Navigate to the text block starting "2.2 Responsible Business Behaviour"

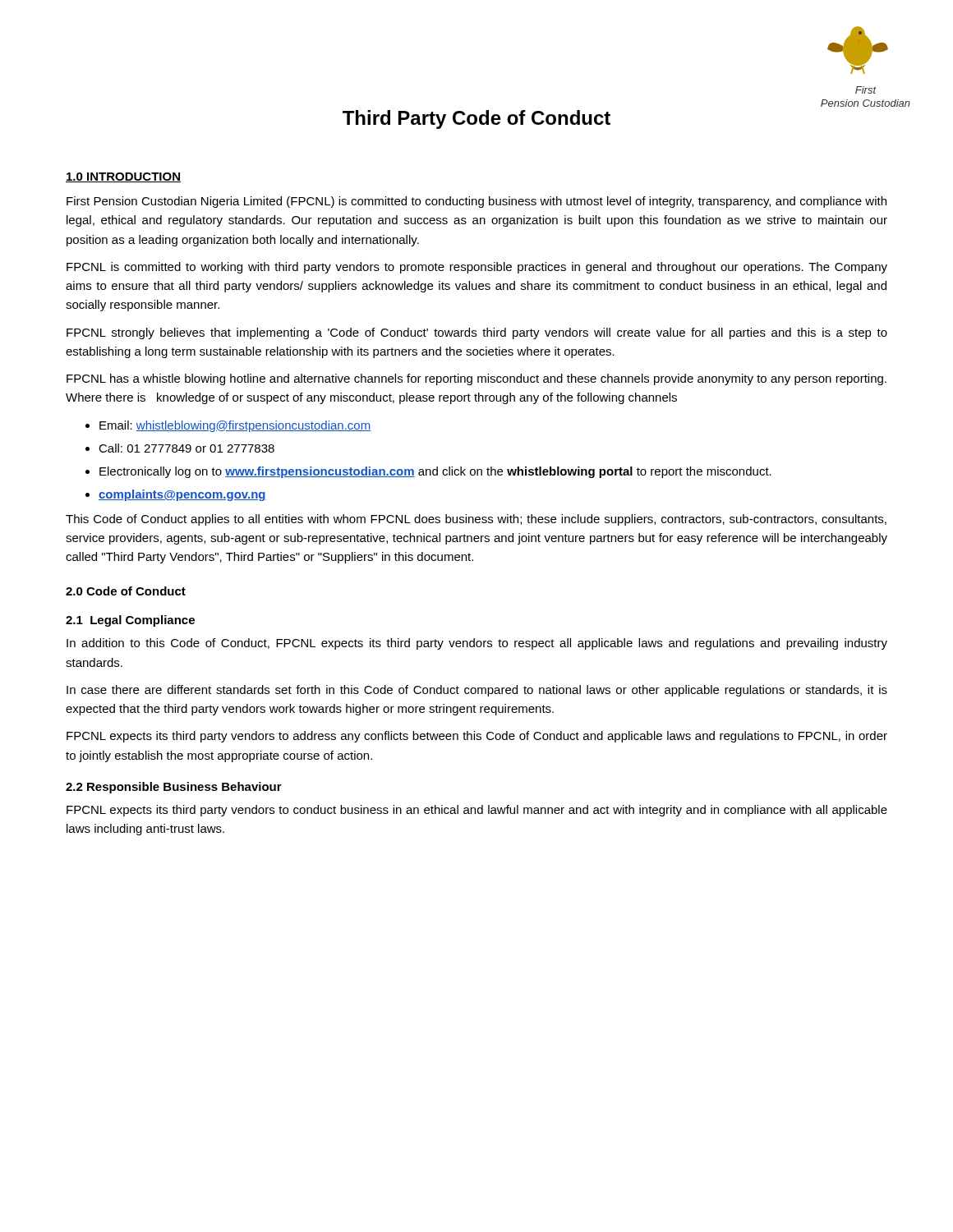coord(174,786)
